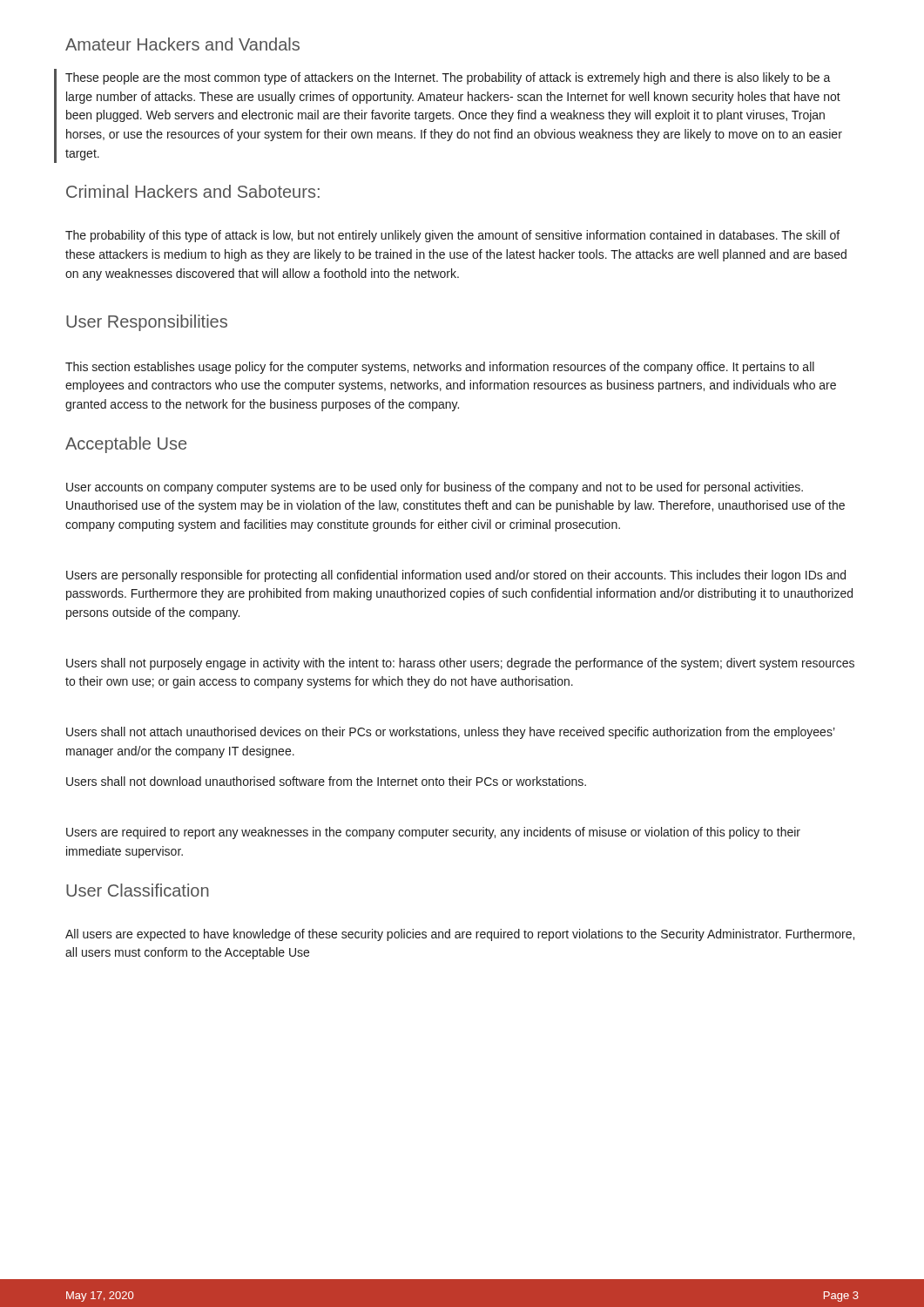The image size is (924, 1307).
Task: Select the section header that reads "Acceptable Use"
Action: tap(126, 443)
